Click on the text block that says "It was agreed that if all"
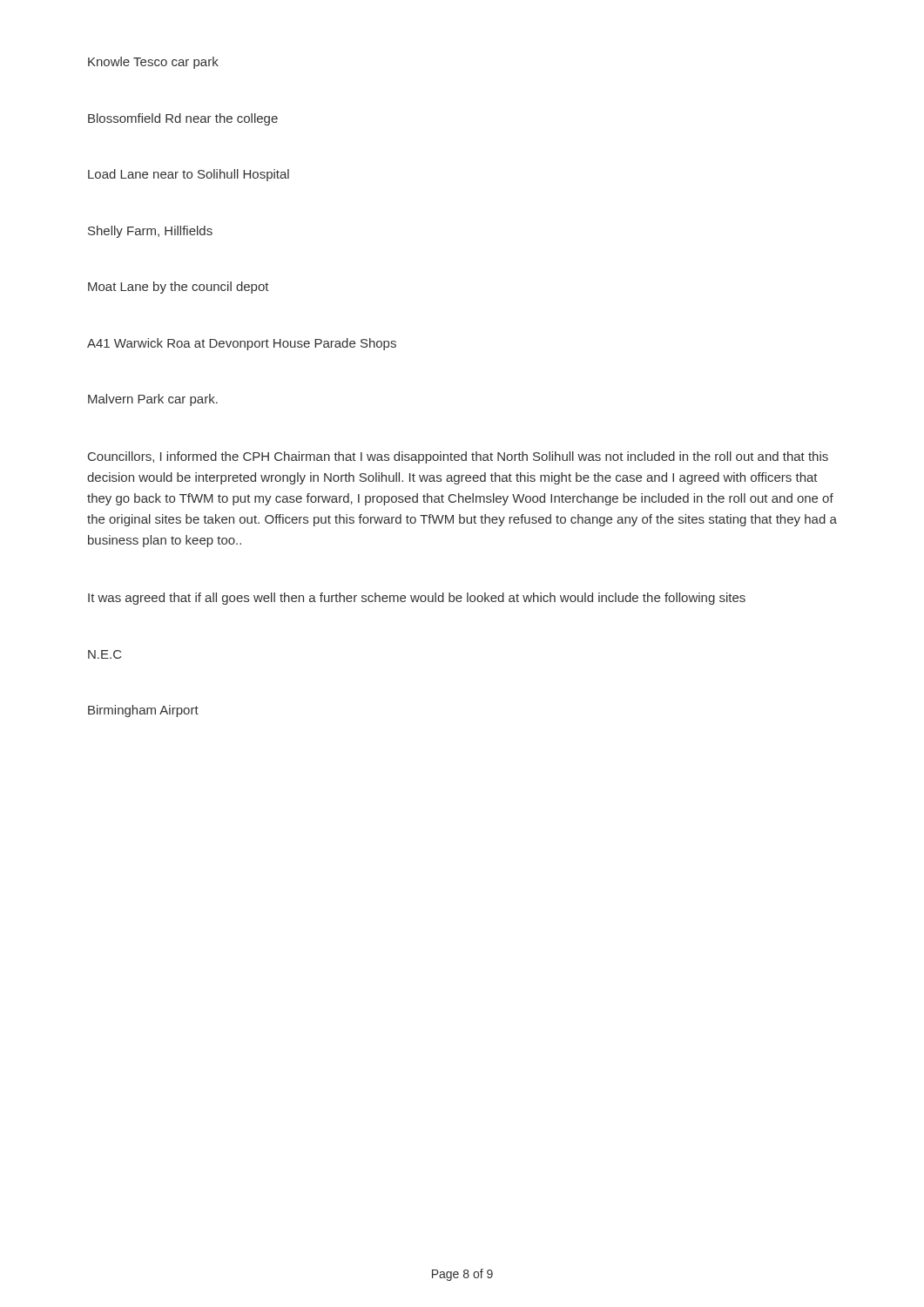The width and height of the screenshot is (924, 1307). click(416, 597)
